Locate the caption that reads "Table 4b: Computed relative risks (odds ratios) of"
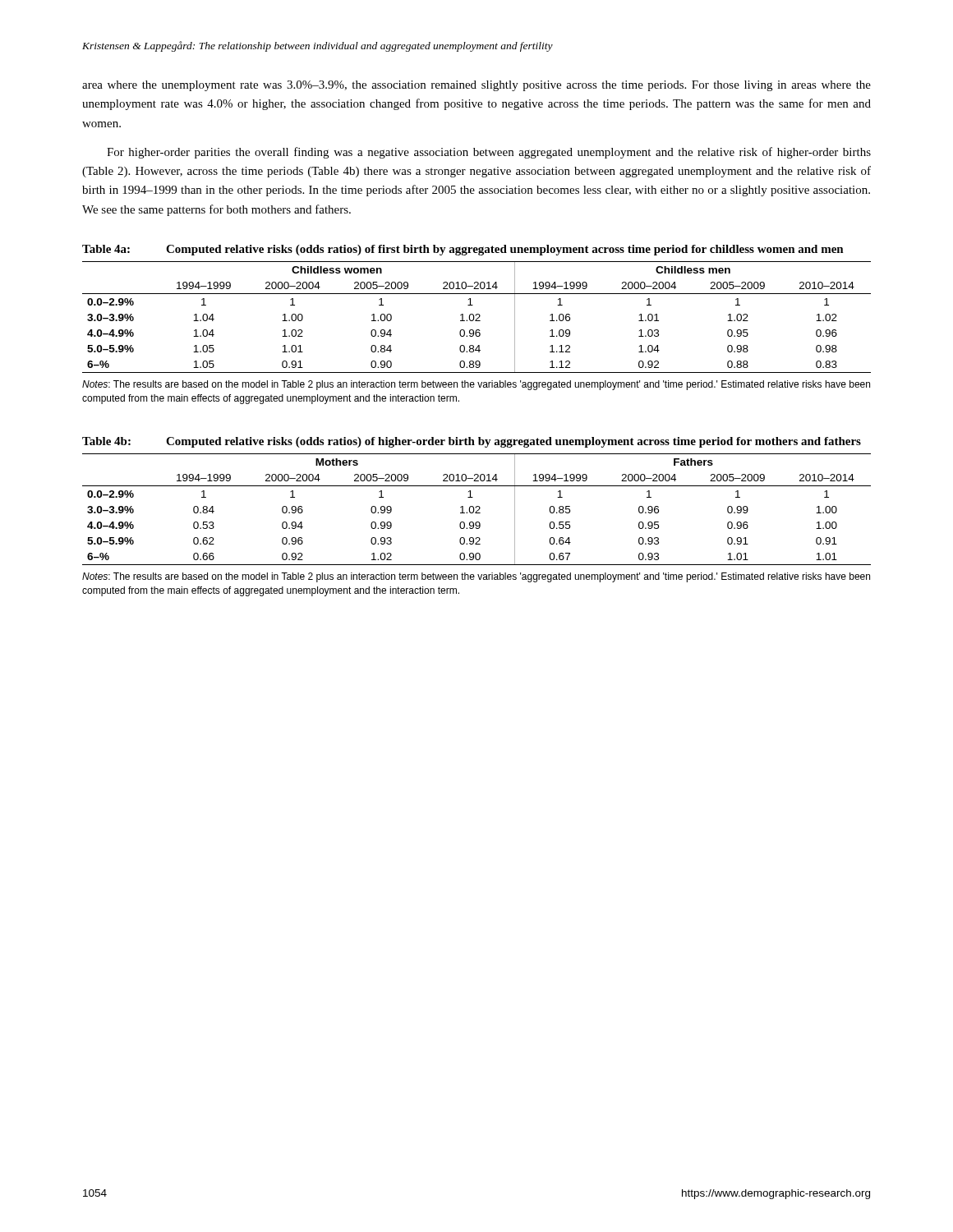This screenshot has width=953, height=1232. 472,442
